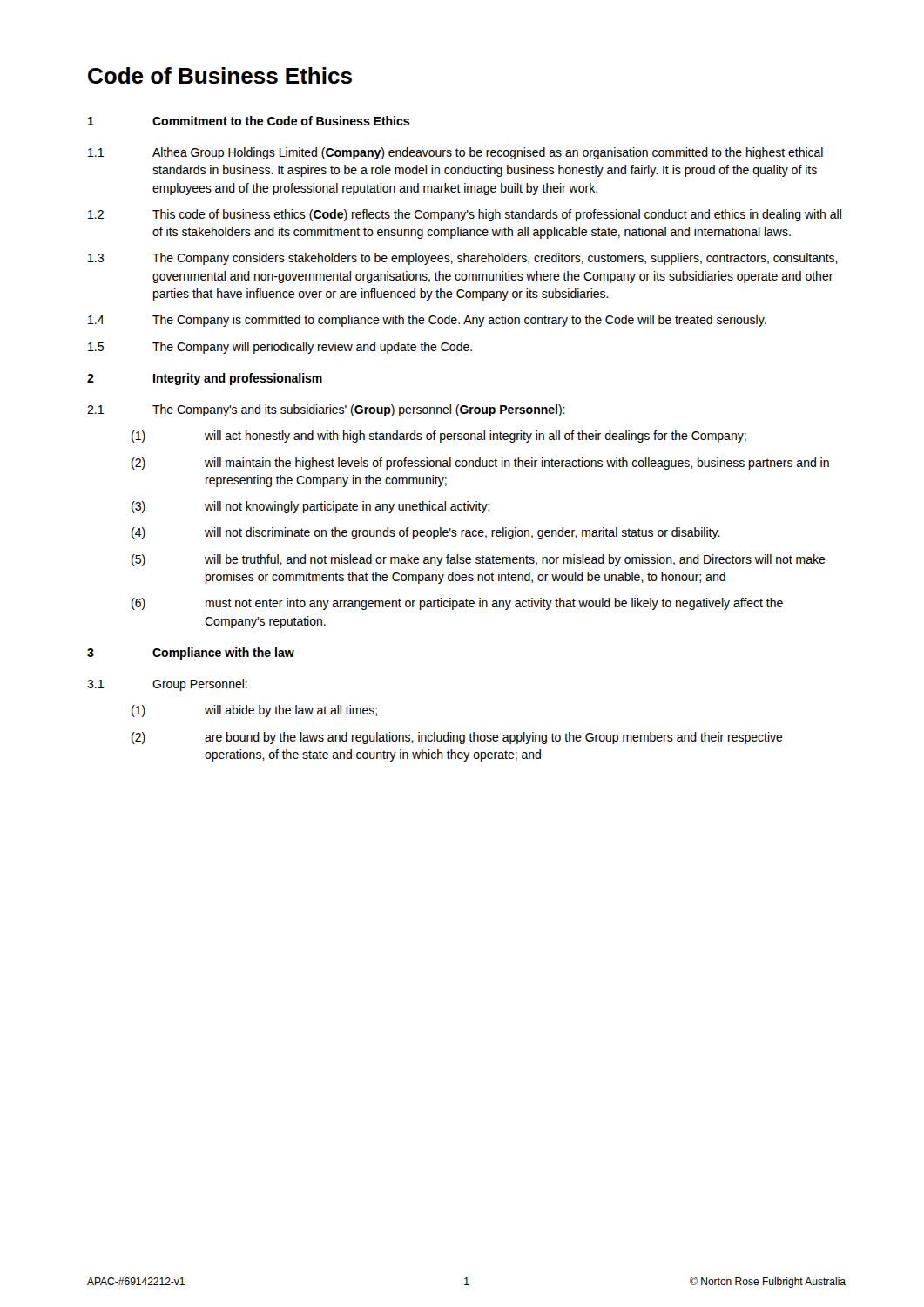Point to the block beginning "Althea Group Holdings Limited (Company) endeavours to be"
This screenshot has height=1307, width=924.
click(488, 170)
